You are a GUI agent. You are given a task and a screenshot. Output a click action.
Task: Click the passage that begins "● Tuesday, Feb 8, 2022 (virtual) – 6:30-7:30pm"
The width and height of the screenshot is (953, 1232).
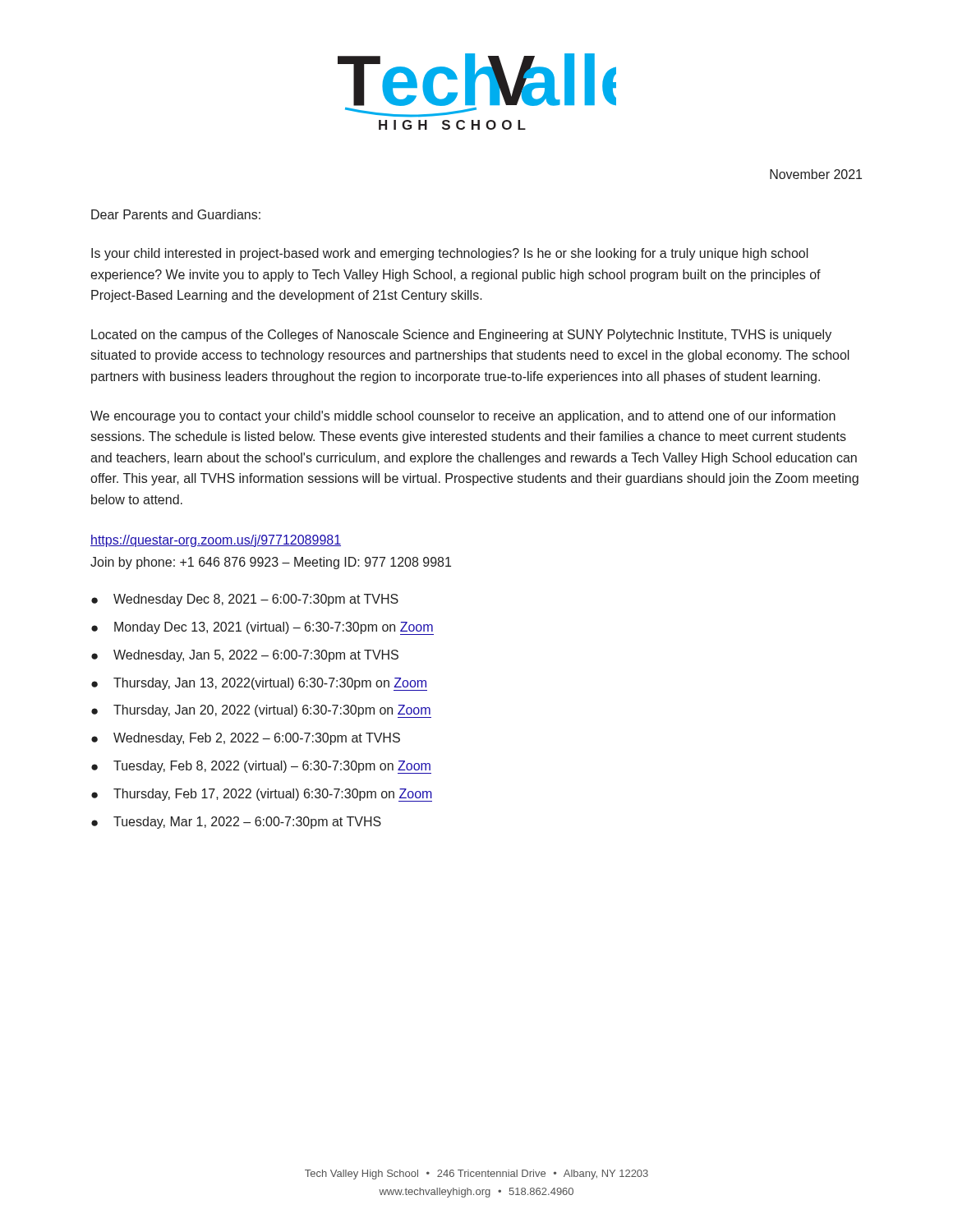click(x=261, y=767)
